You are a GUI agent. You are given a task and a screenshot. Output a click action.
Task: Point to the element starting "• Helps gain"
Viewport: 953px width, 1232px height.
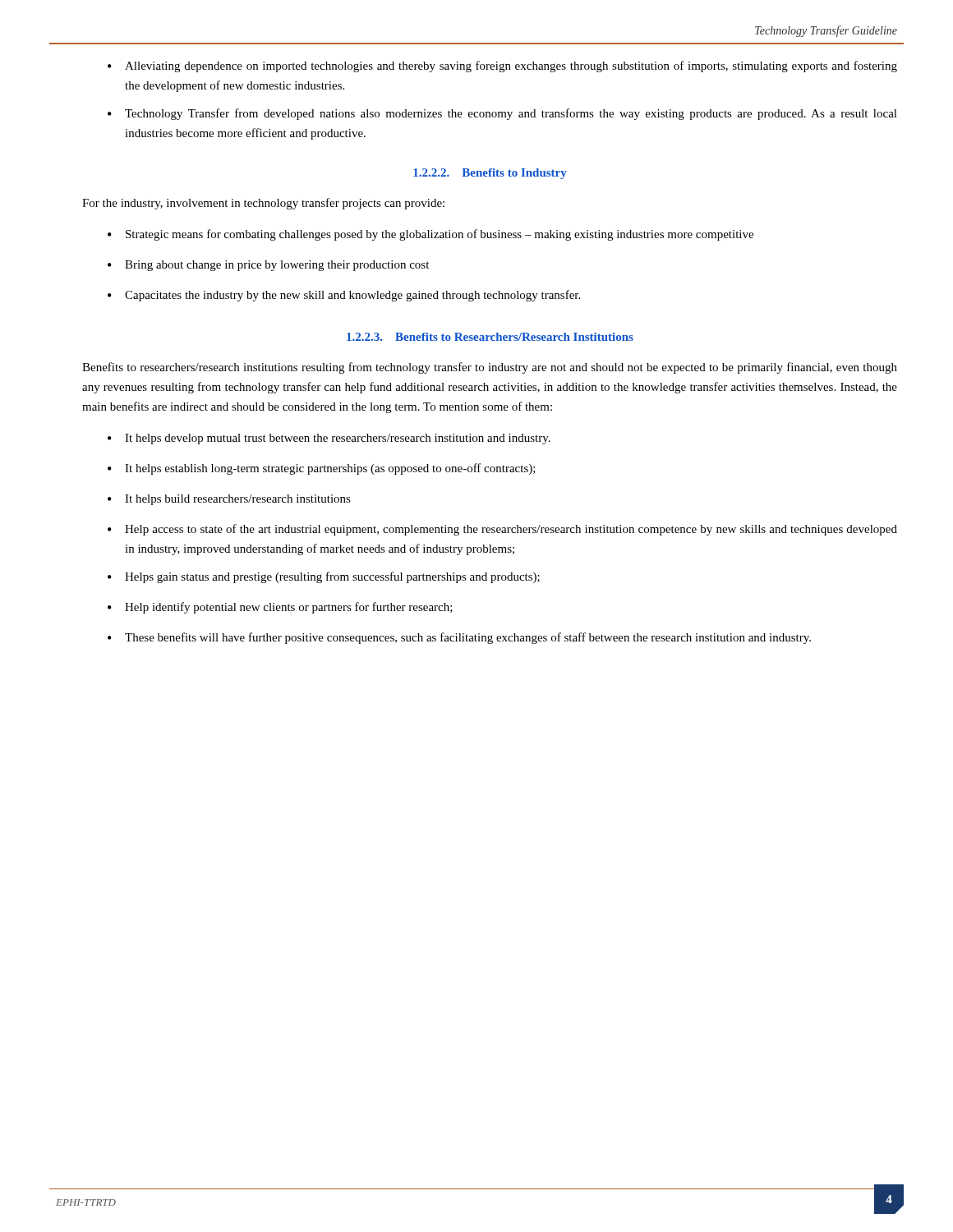tap(502, 578)
